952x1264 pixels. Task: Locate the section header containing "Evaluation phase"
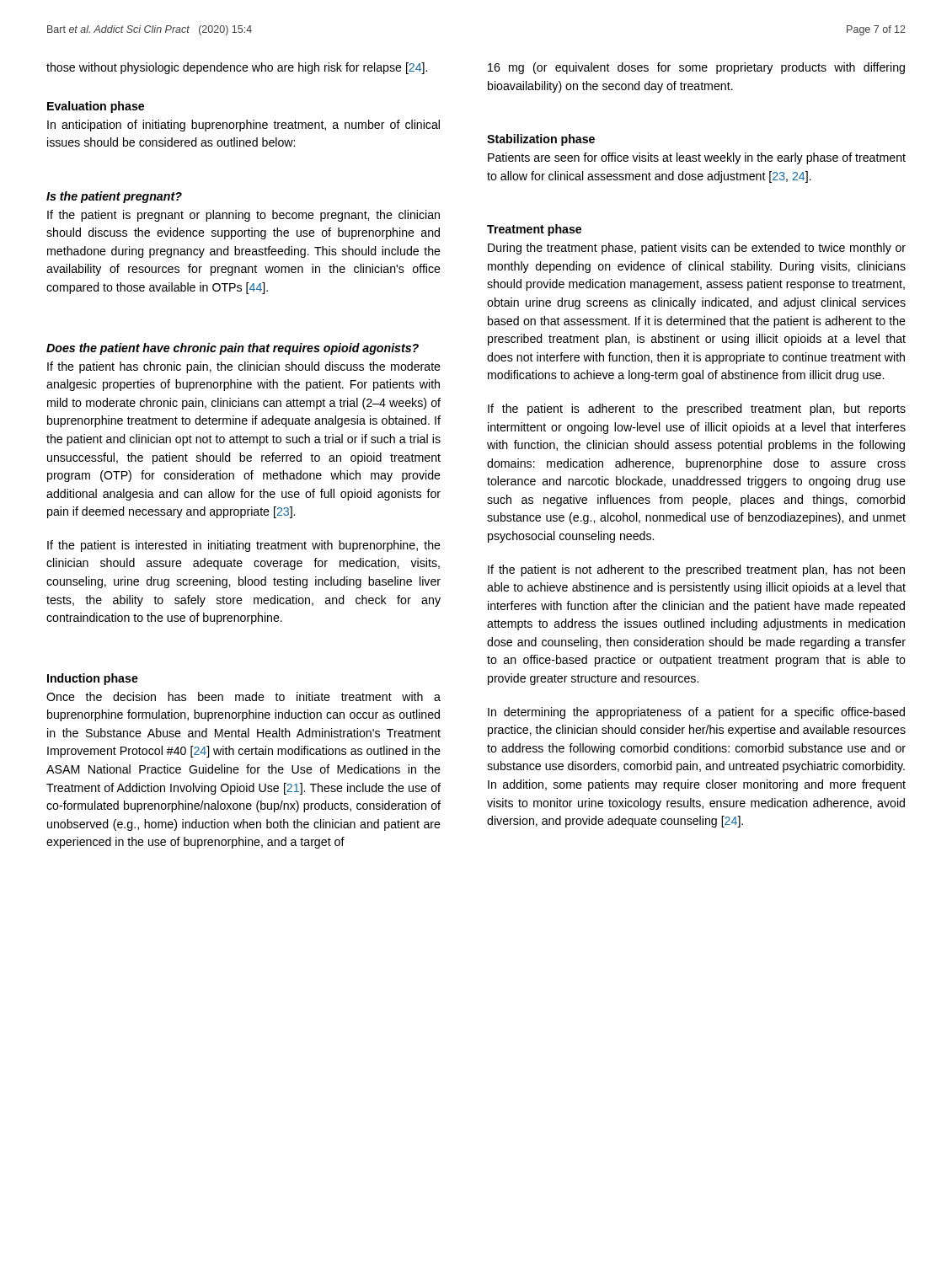click(x=95, y=106)
